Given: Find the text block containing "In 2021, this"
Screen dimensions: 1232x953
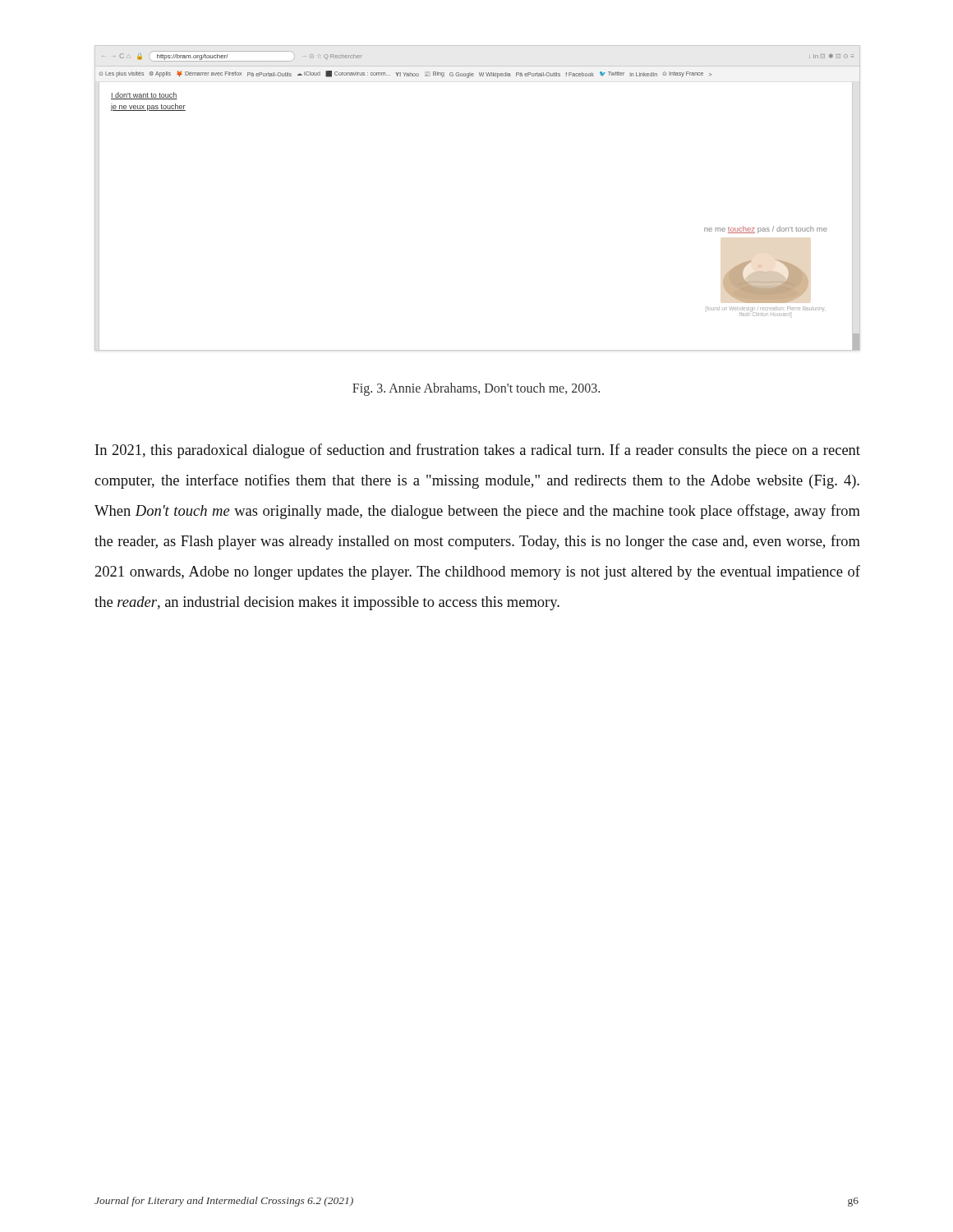Looking at the screenshot, I should (477, 526).
